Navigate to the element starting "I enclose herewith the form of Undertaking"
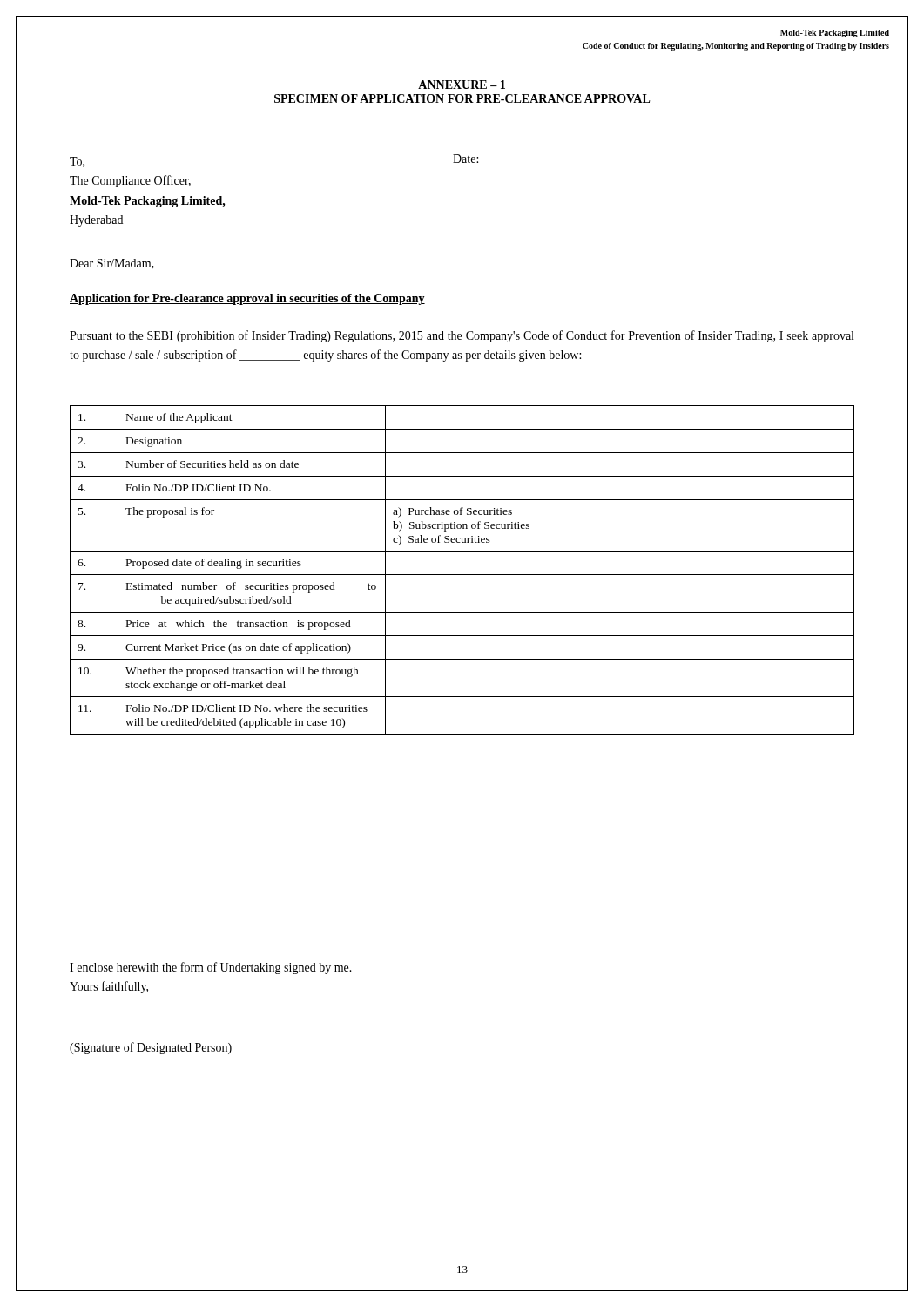 211,977
